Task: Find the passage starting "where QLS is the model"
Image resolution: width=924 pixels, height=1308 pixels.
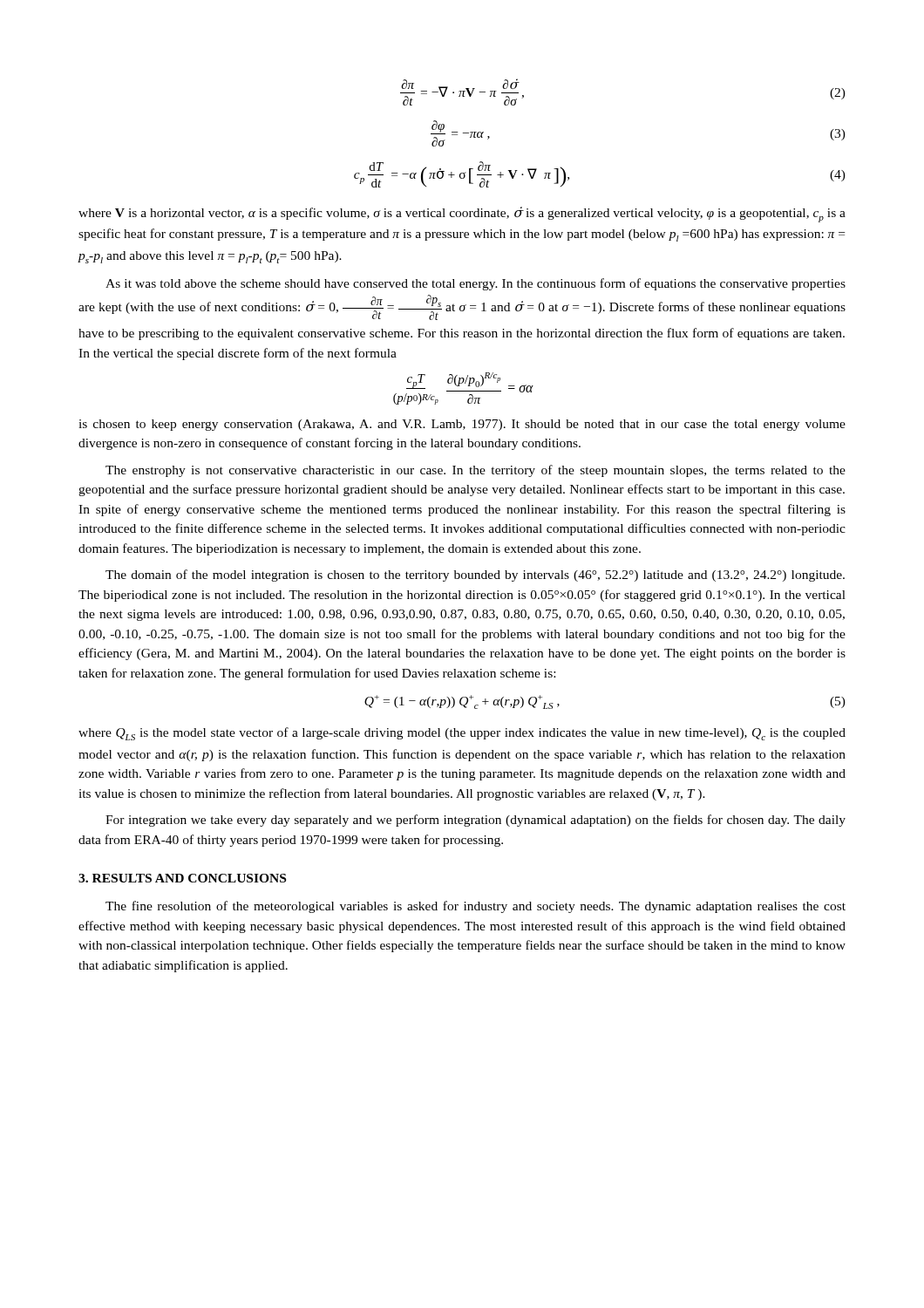Action: pos(462,763)
